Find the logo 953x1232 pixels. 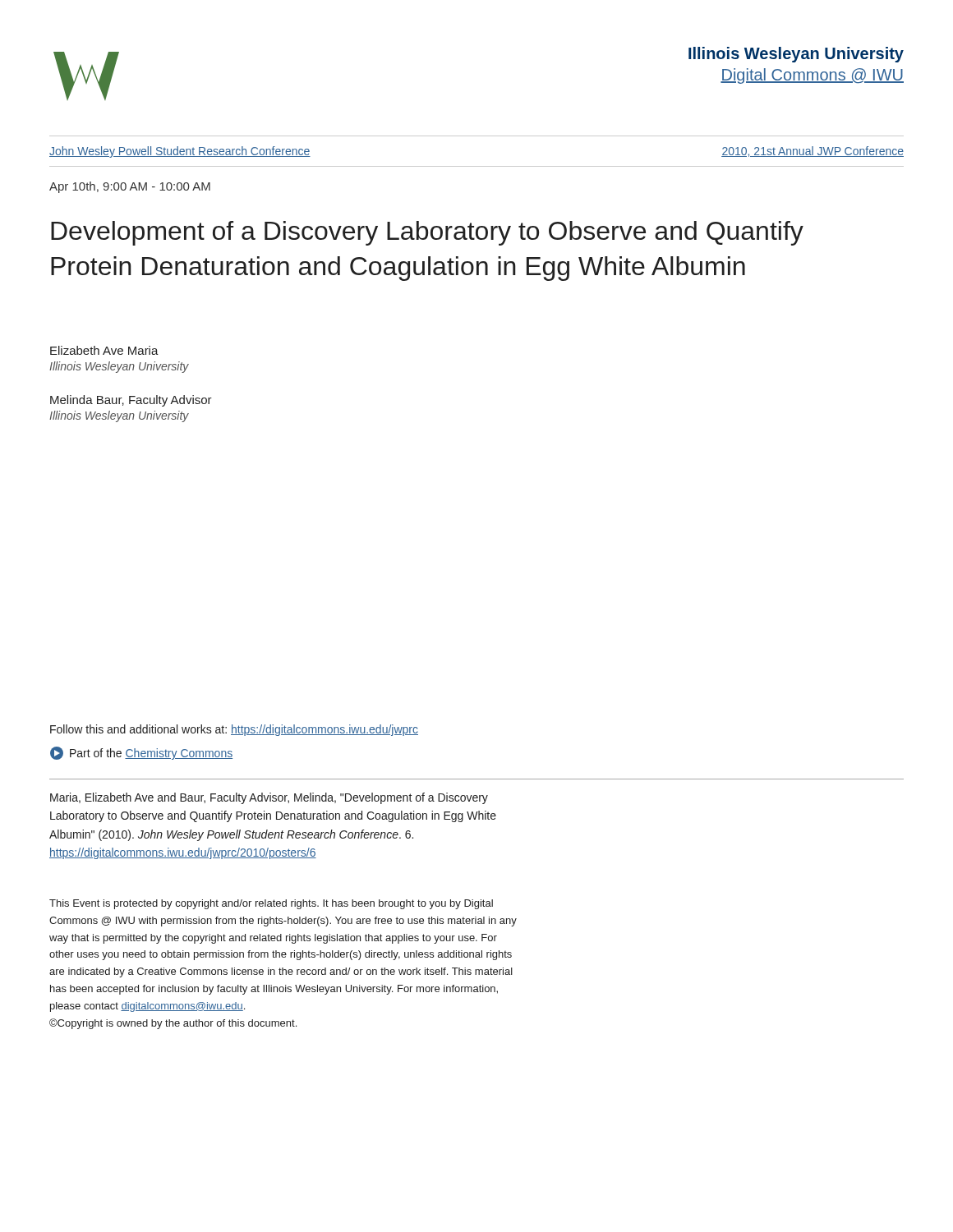pyautogui.click(x=86, y=78)
